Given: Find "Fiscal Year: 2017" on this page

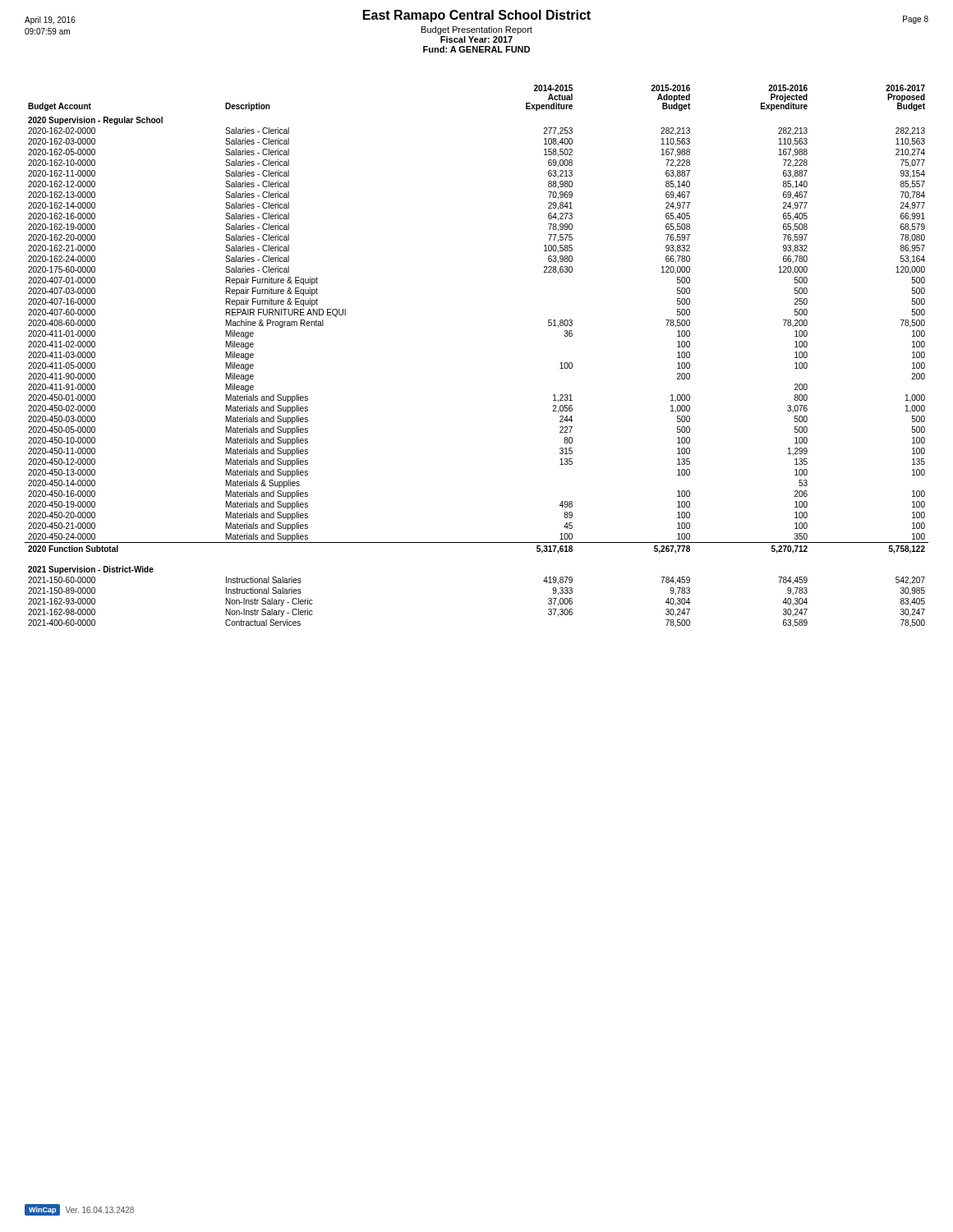Looking at the screenshot, I should (x=476, y=39).
